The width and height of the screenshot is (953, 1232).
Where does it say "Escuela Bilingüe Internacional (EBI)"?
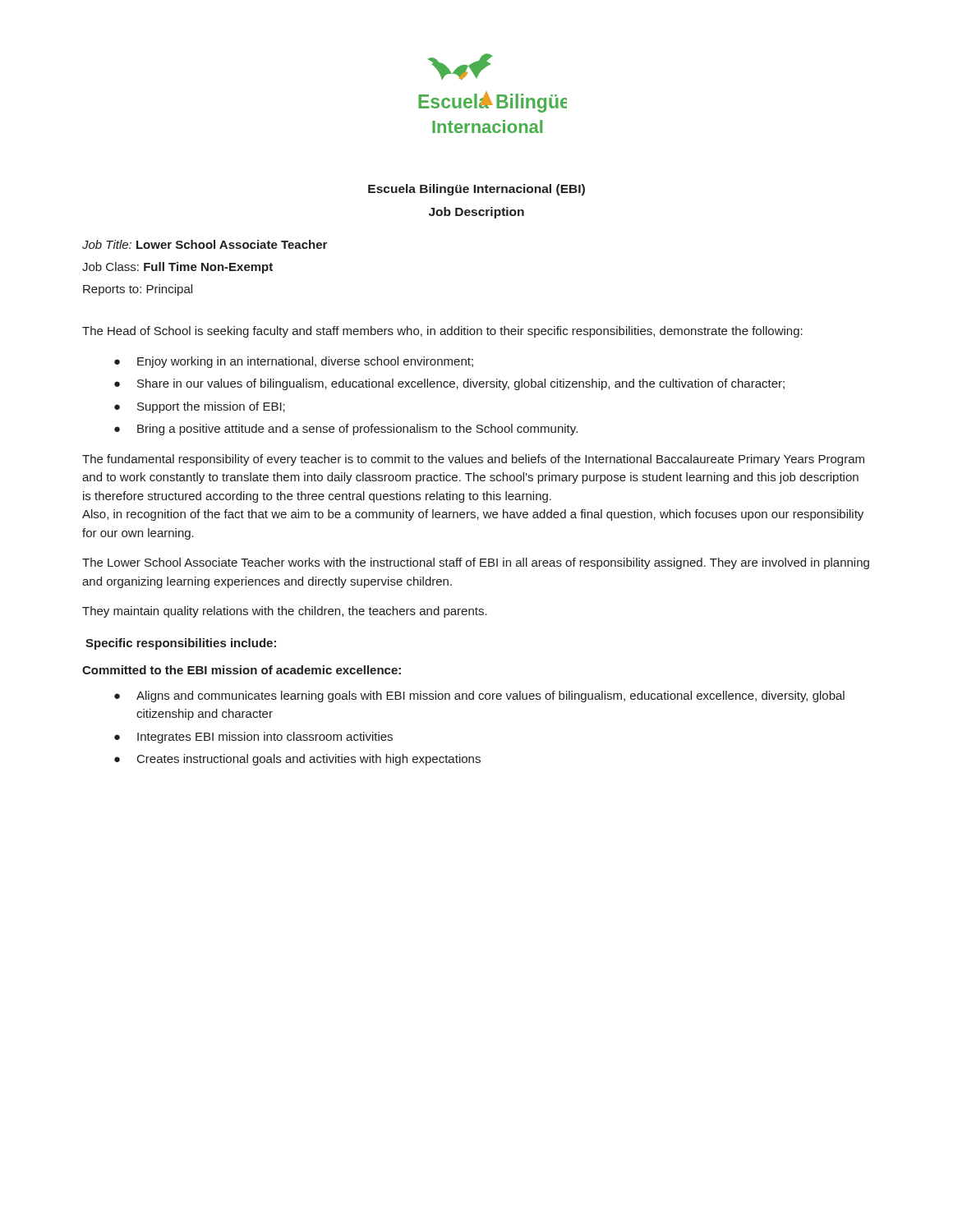pyautogui.click(x=476, y=188)
